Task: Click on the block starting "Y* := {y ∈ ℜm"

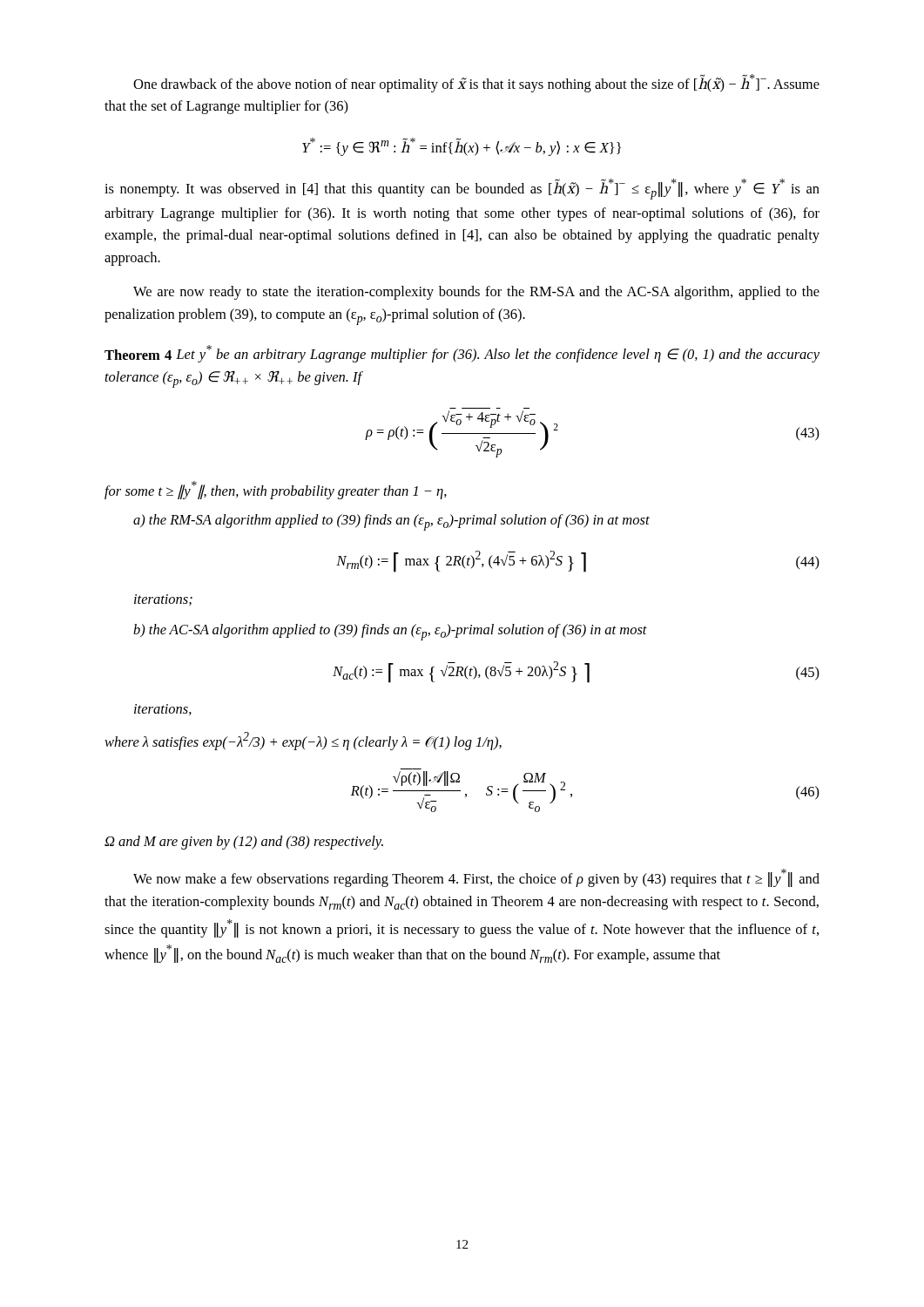Action: tap(462, 145)
